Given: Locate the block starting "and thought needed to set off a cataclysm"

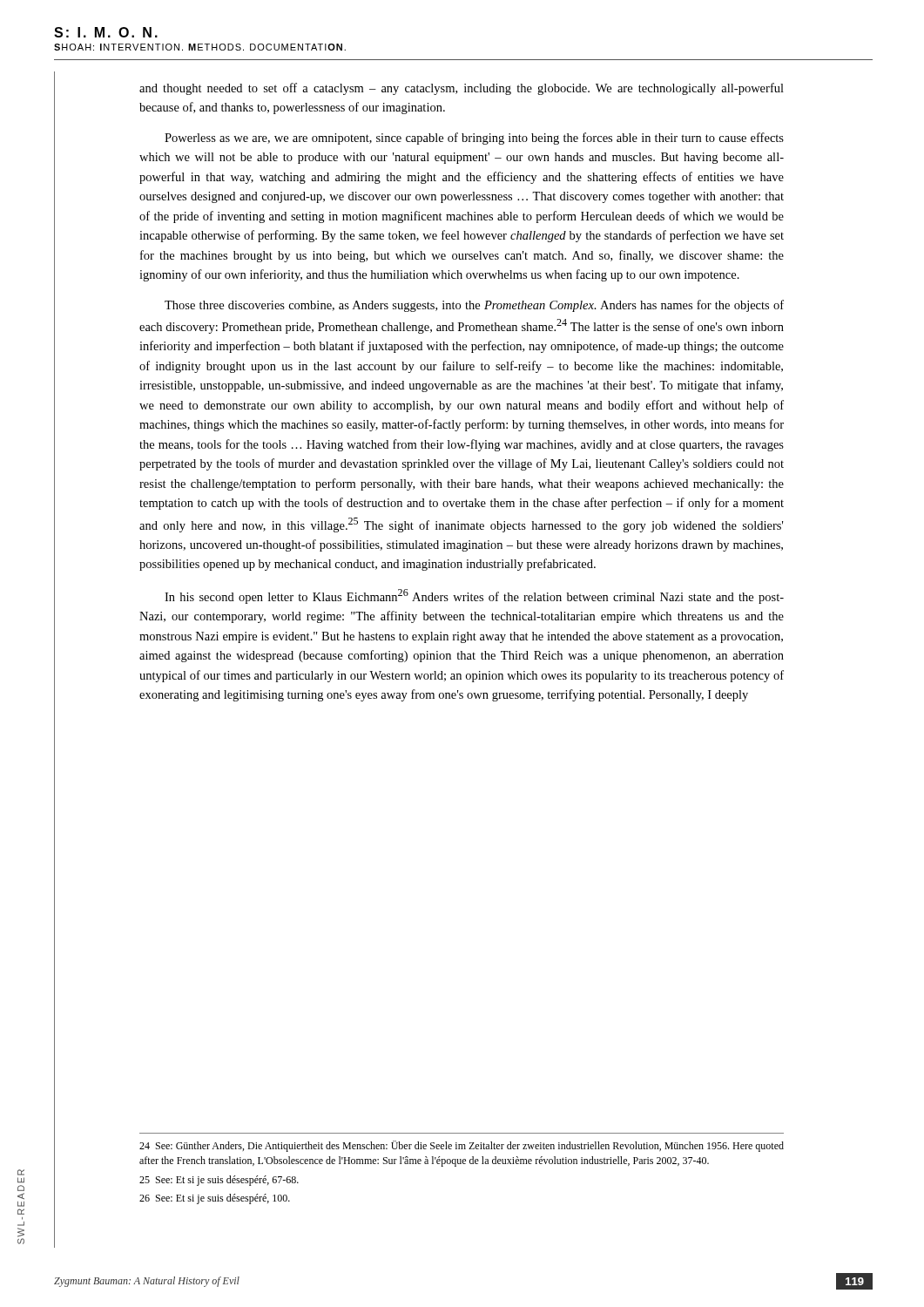Looking at the screenshot, I should pyautogui.click(x=462, y=98).
